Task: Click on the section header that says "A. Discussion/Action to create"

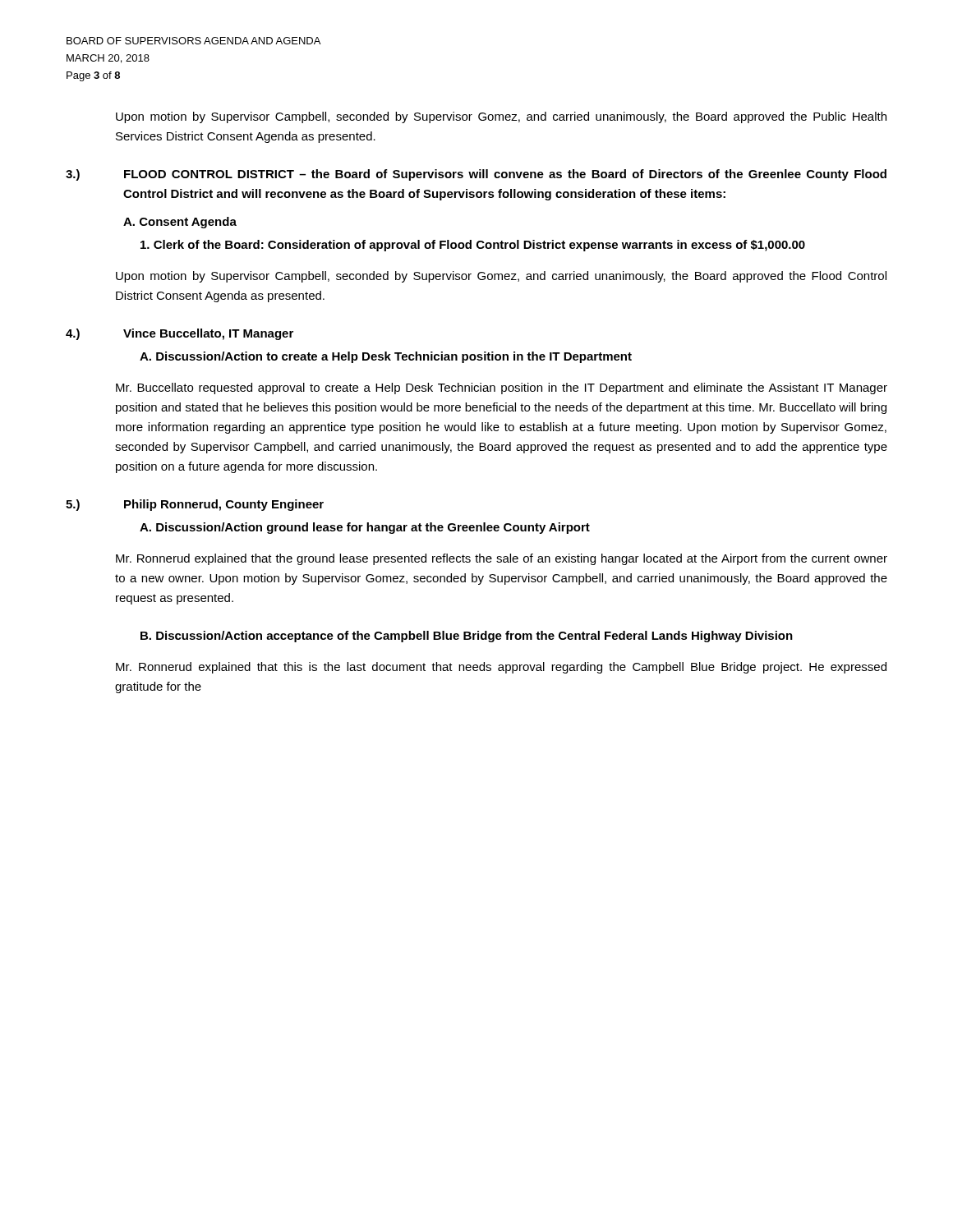Action: pos(386,356)
